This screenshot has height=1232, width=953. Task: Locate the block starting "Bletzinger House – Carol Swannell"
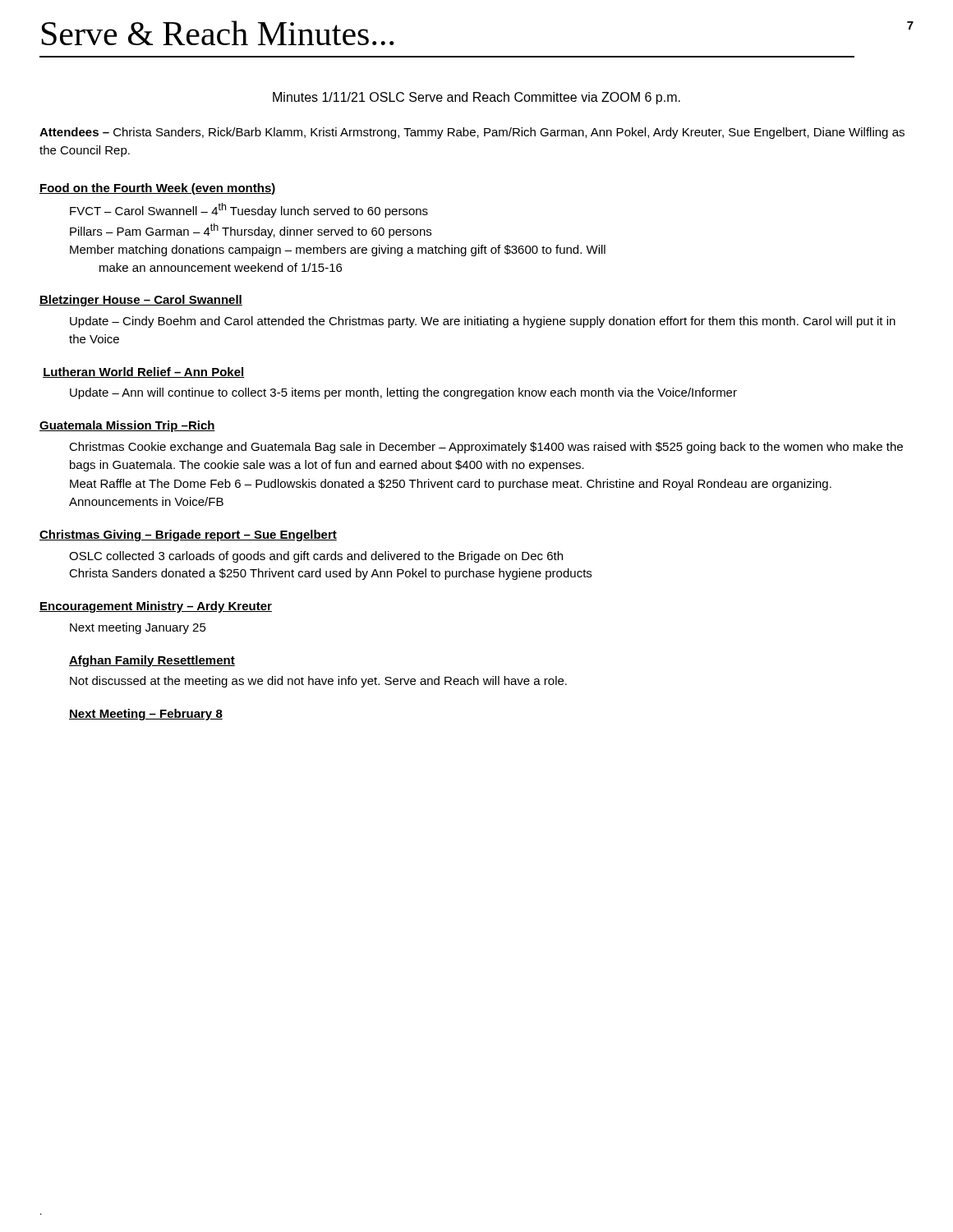[141, 300]
